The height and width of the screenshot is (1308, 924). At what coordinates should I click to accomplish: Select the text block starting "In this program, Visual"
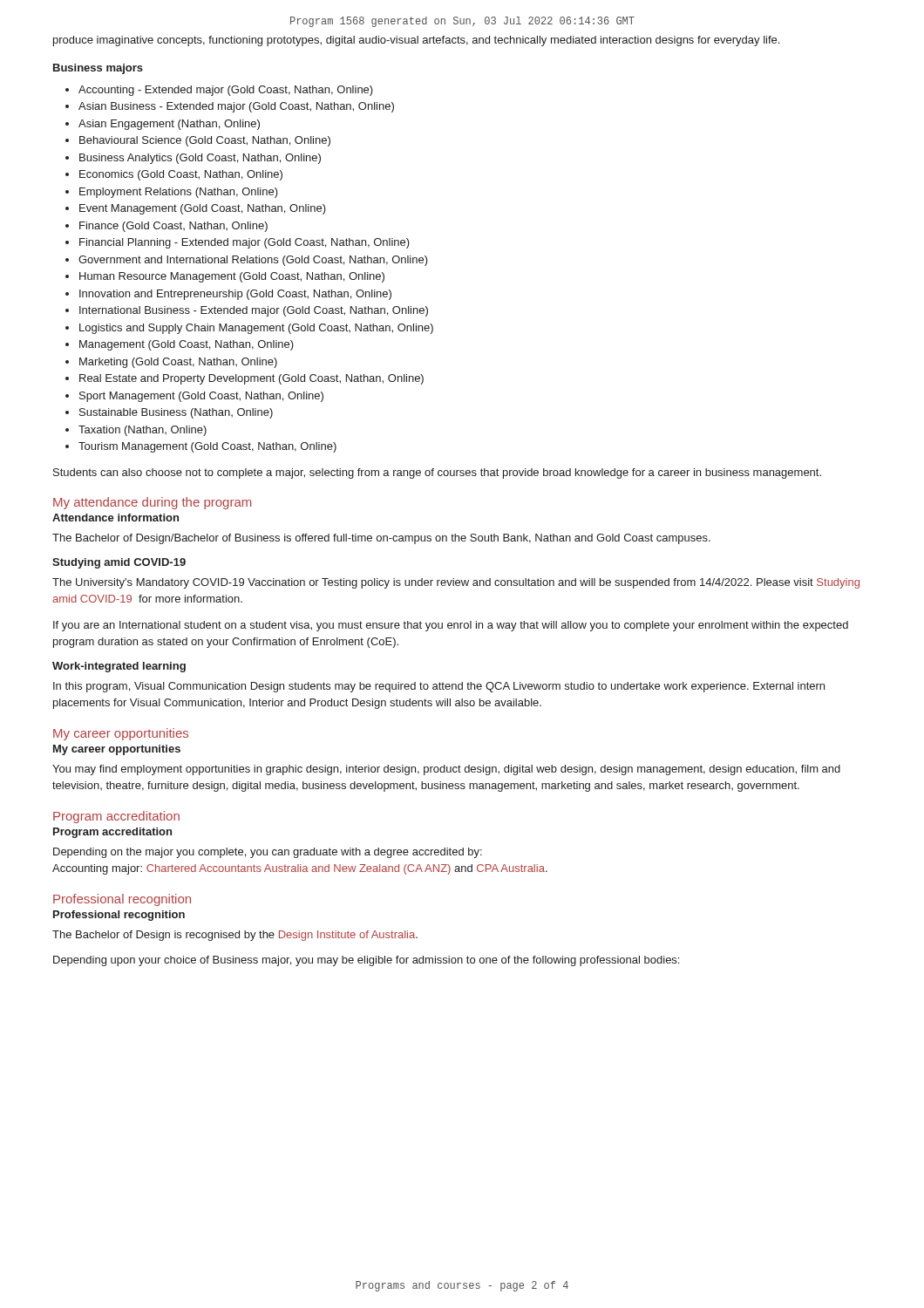coord(439,694)
